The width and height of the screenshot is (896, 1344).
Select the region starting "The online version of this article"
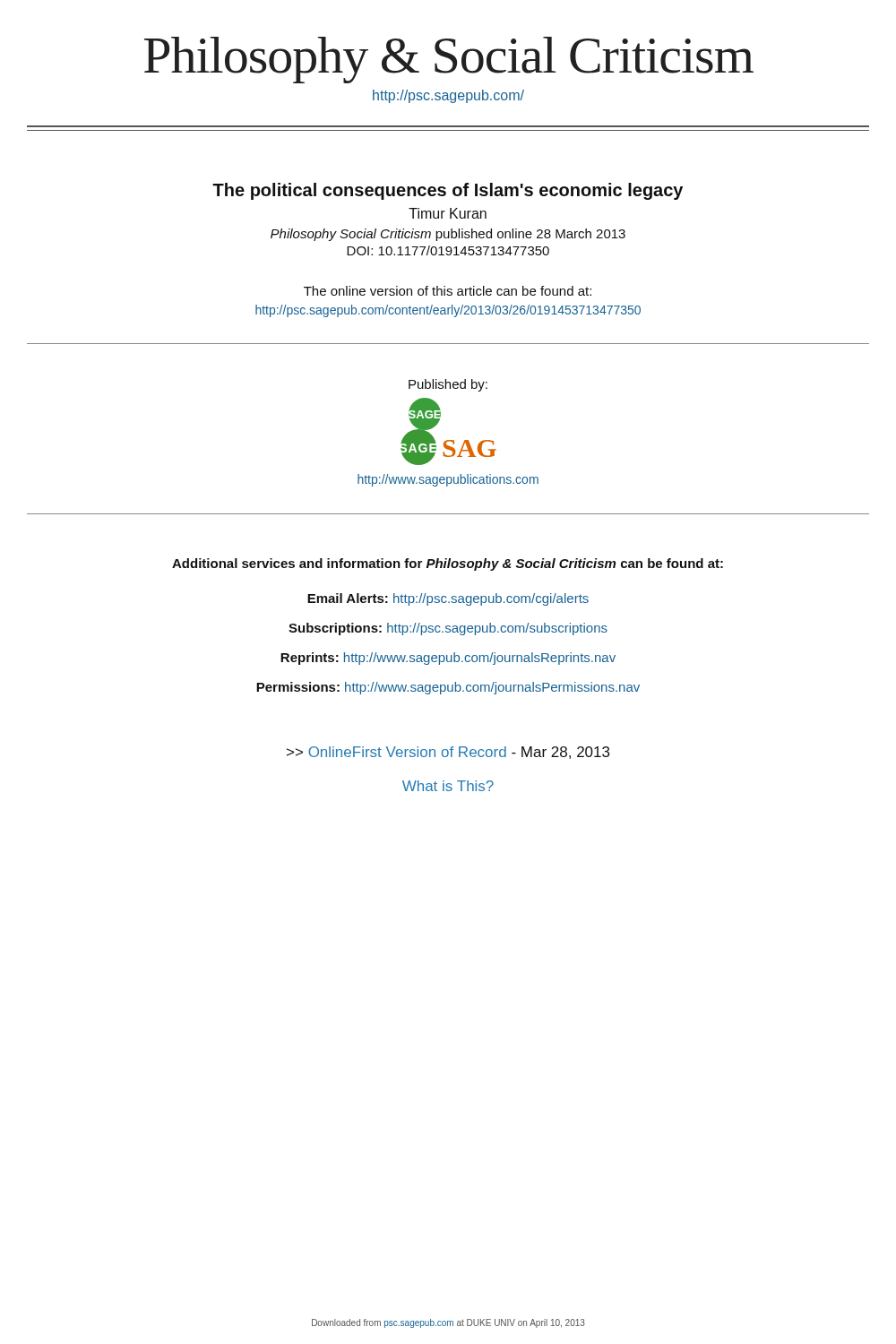[448, 300]
